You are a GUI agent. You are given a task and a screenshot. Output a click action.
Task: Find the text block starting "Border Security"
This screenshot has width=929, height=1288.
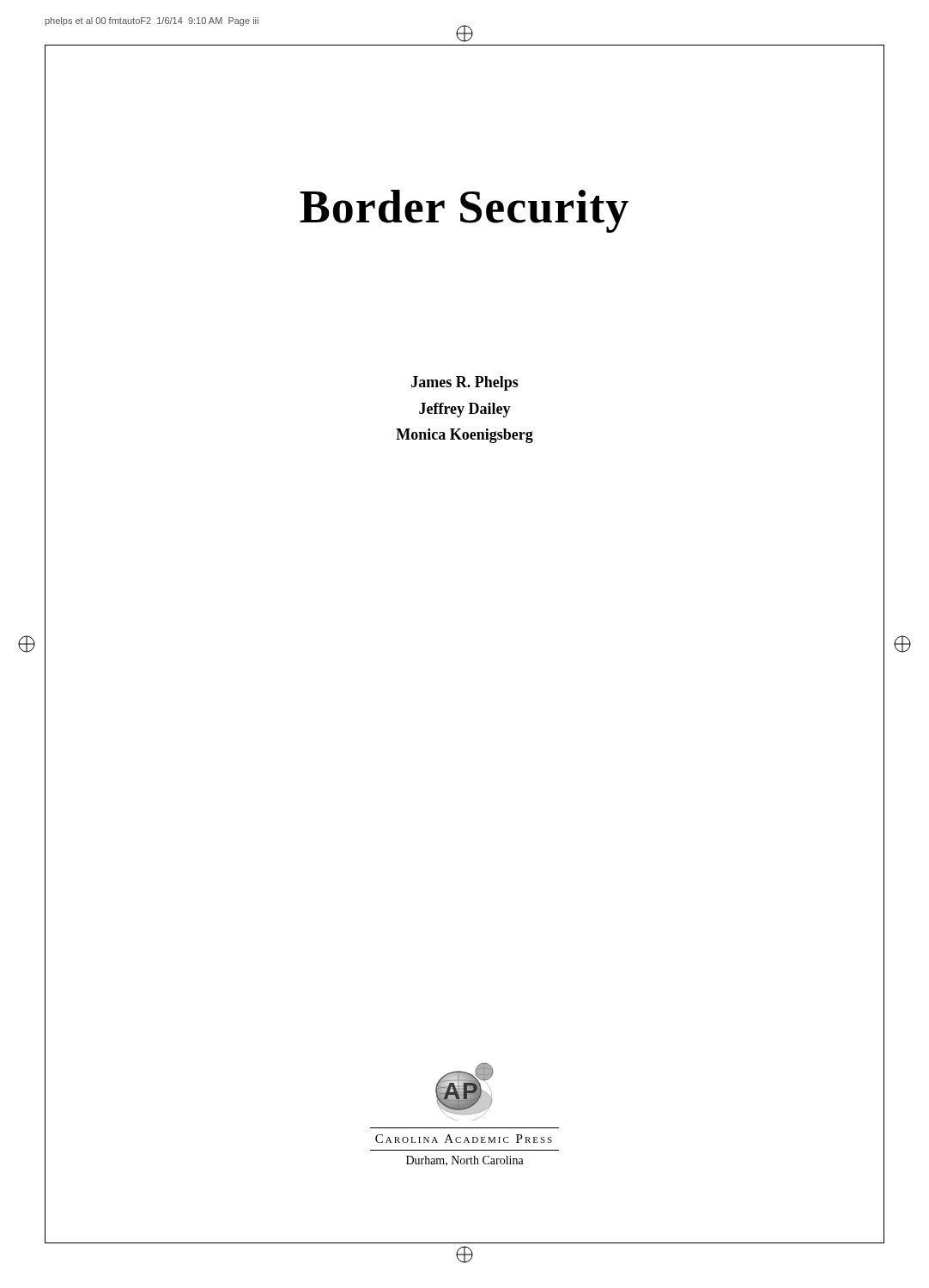tap(464, 207)
